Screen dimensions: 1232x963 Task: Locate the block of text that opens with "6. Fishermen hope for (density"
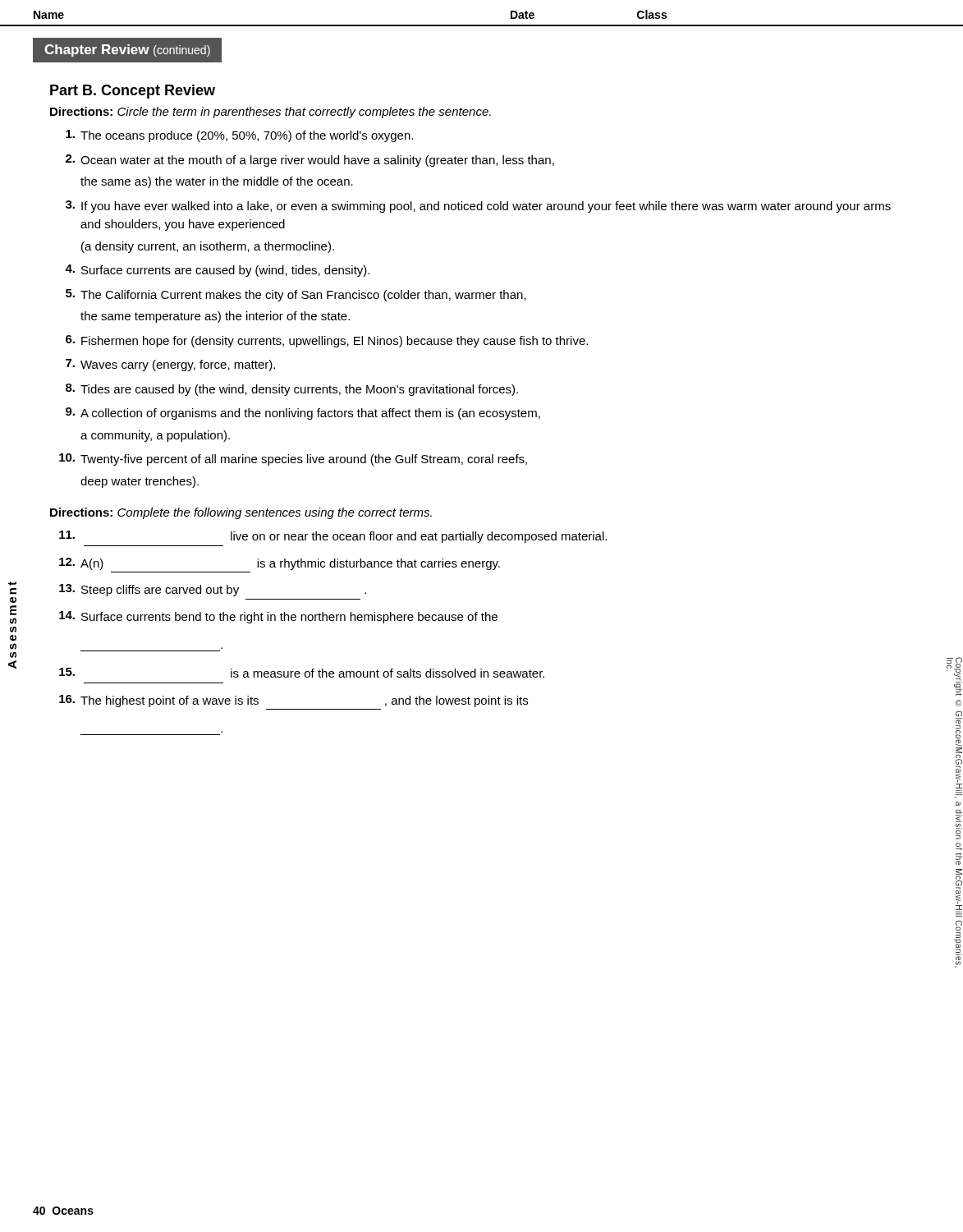(x=482, y=341)
